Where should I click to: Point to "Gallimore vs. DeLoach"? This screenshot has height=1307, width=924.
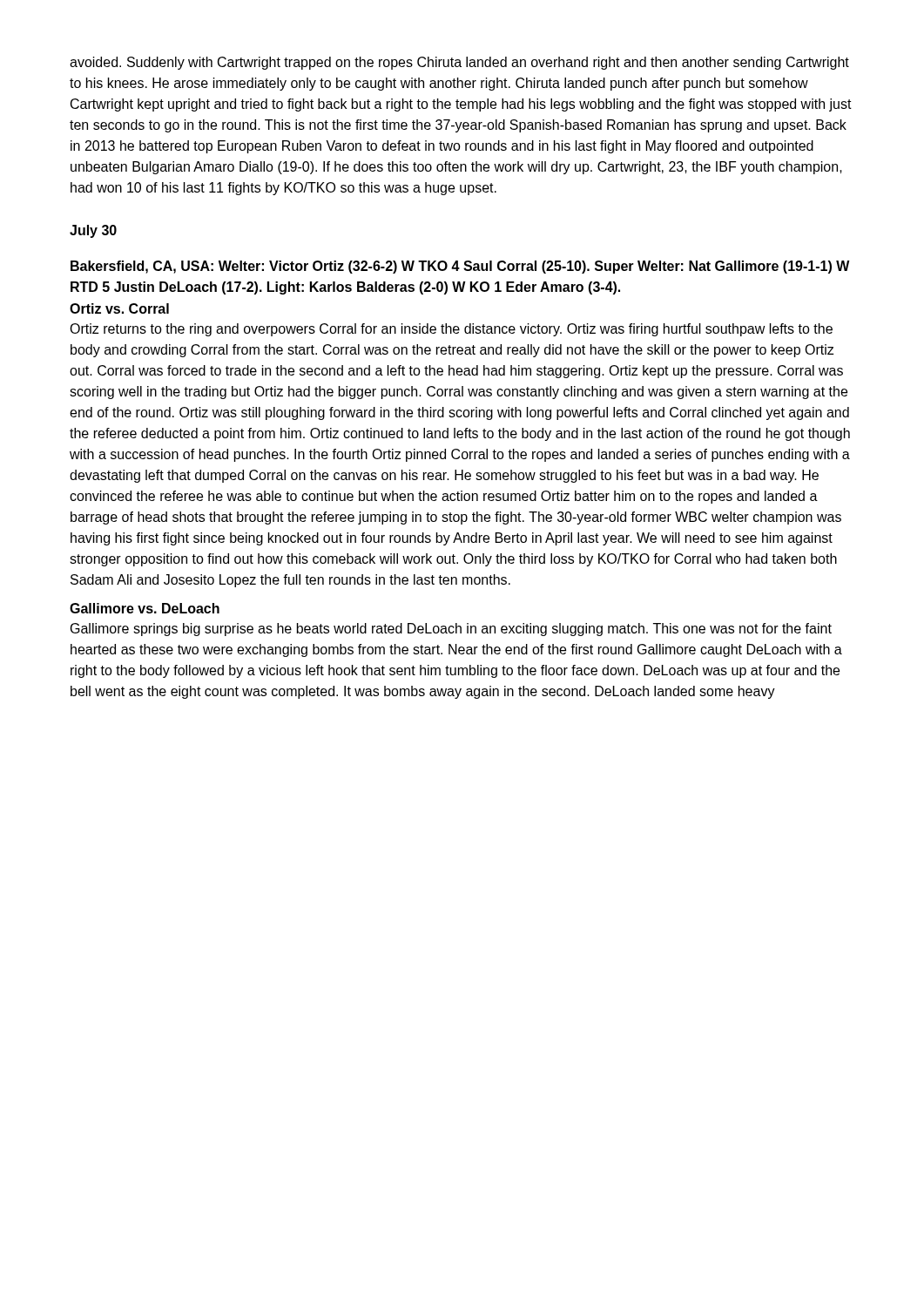(x=145, y=609)
